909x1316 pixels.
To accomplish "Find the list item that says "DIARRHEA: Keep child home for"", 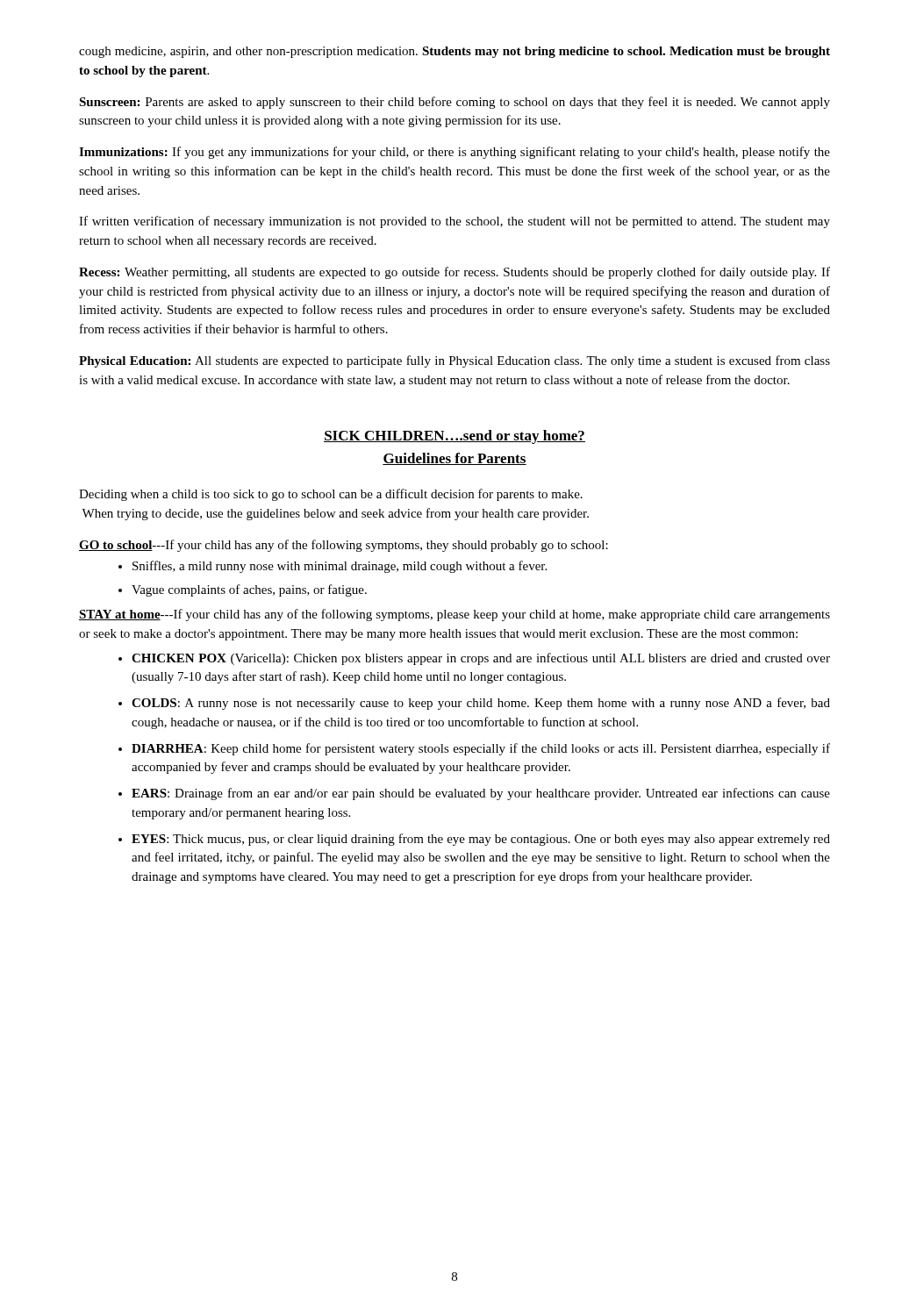I will 454,758.
